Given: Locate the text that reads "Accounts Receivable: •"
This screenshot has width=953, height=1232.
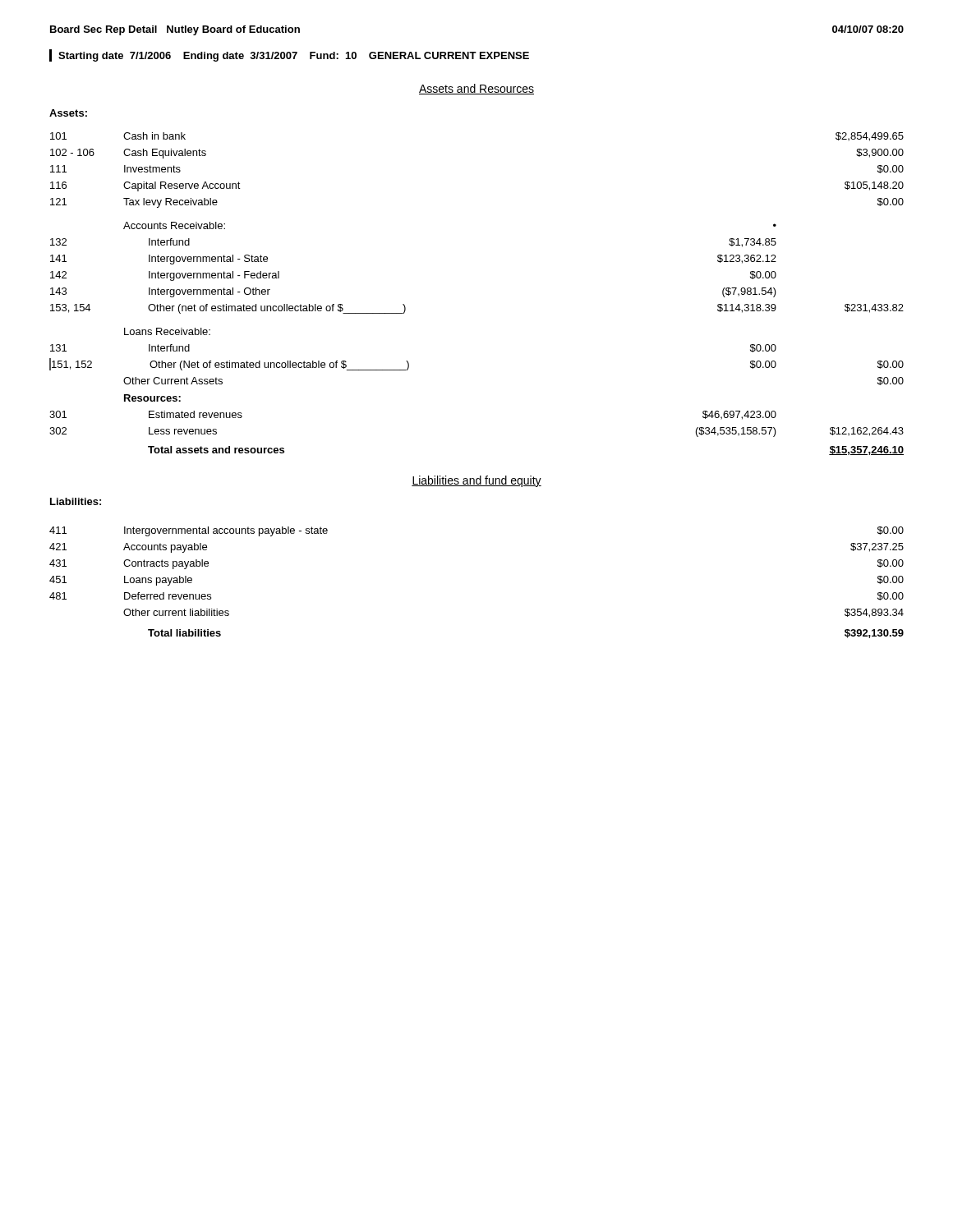Looking at the screenshot, I should click(174, 225).
